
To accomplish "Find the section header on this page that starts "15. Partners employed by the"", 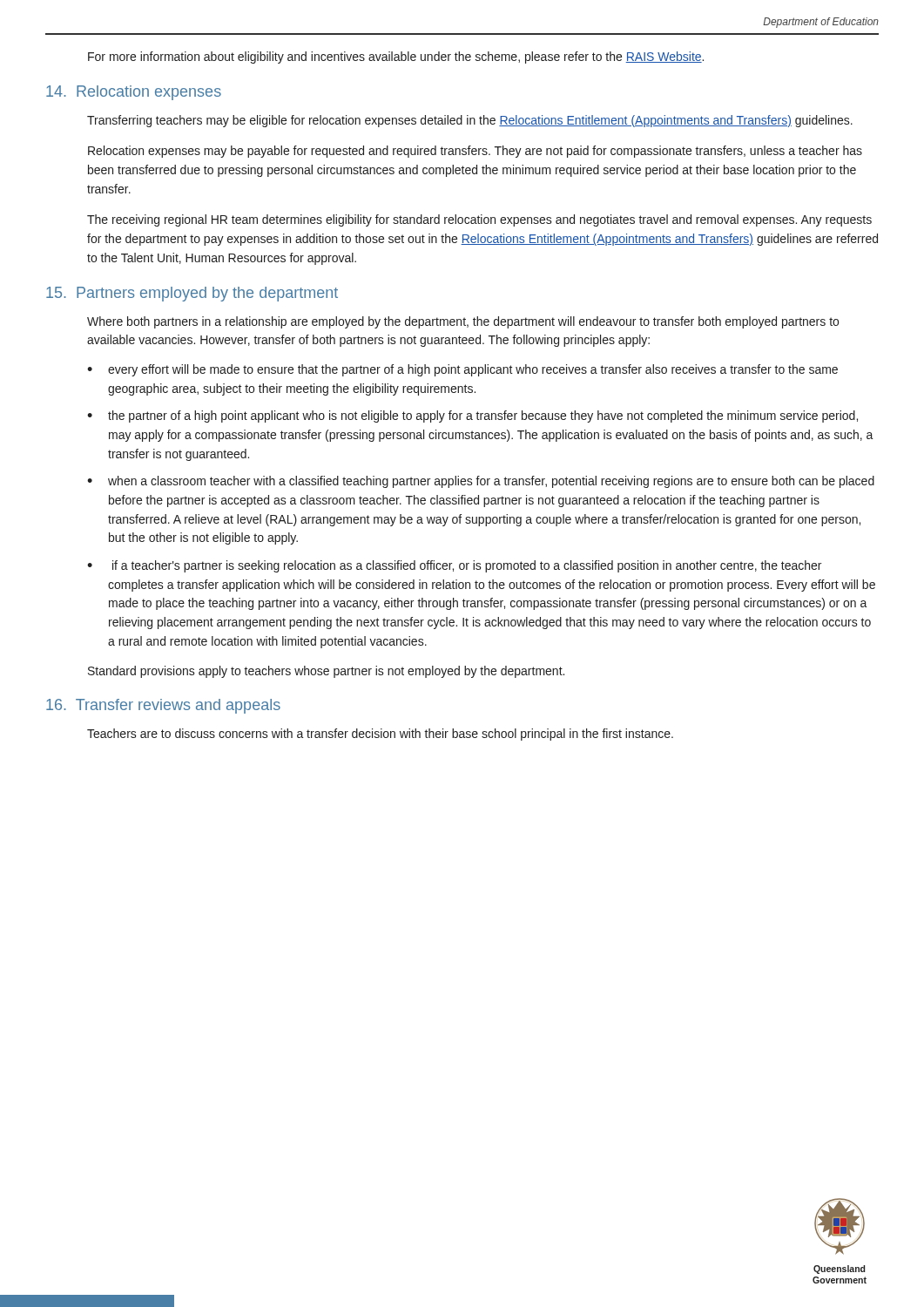I will click(x=192, y=292).
